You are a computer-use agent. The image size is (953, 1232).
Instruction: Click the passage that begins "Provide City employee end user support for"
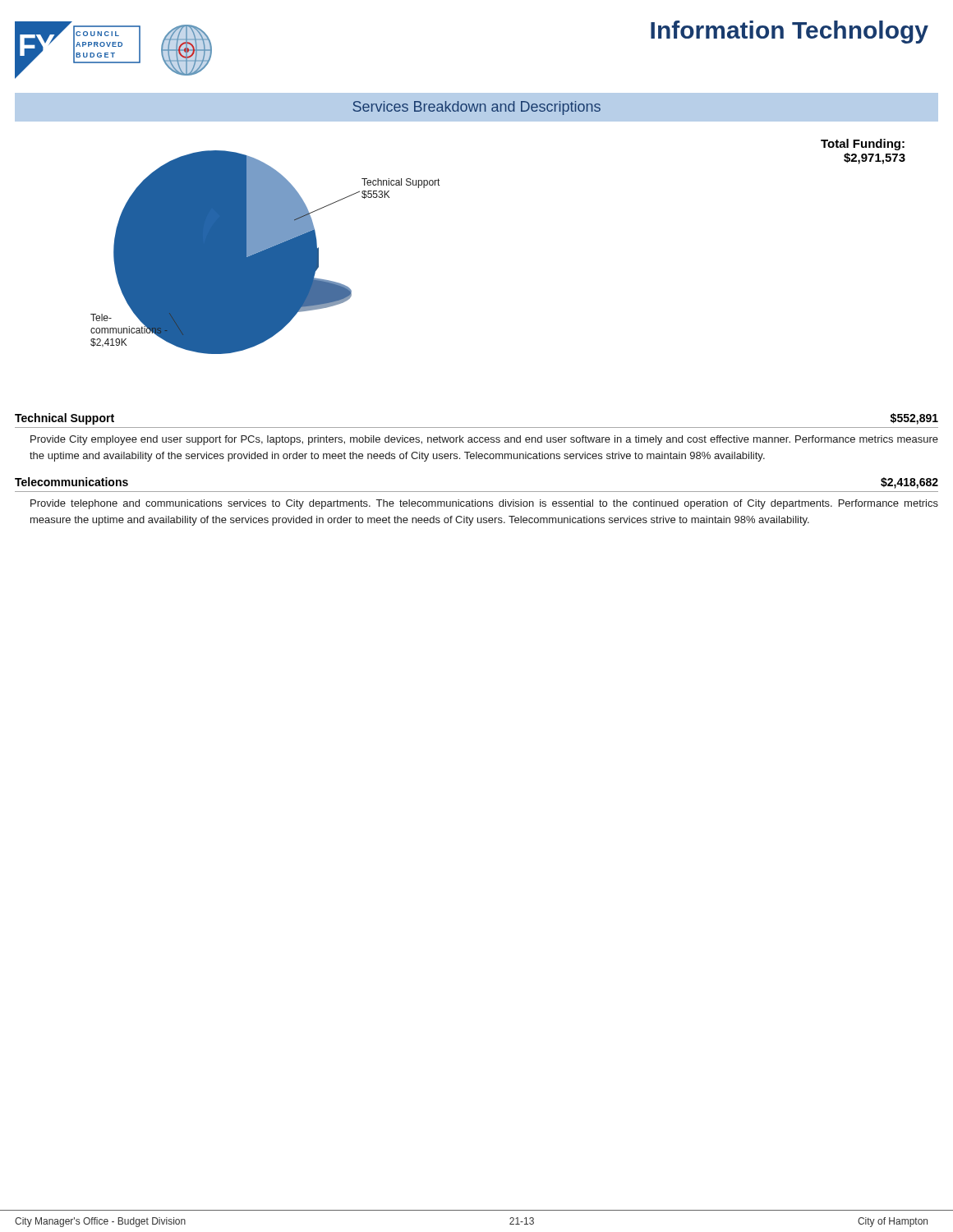tap(484, 447)
